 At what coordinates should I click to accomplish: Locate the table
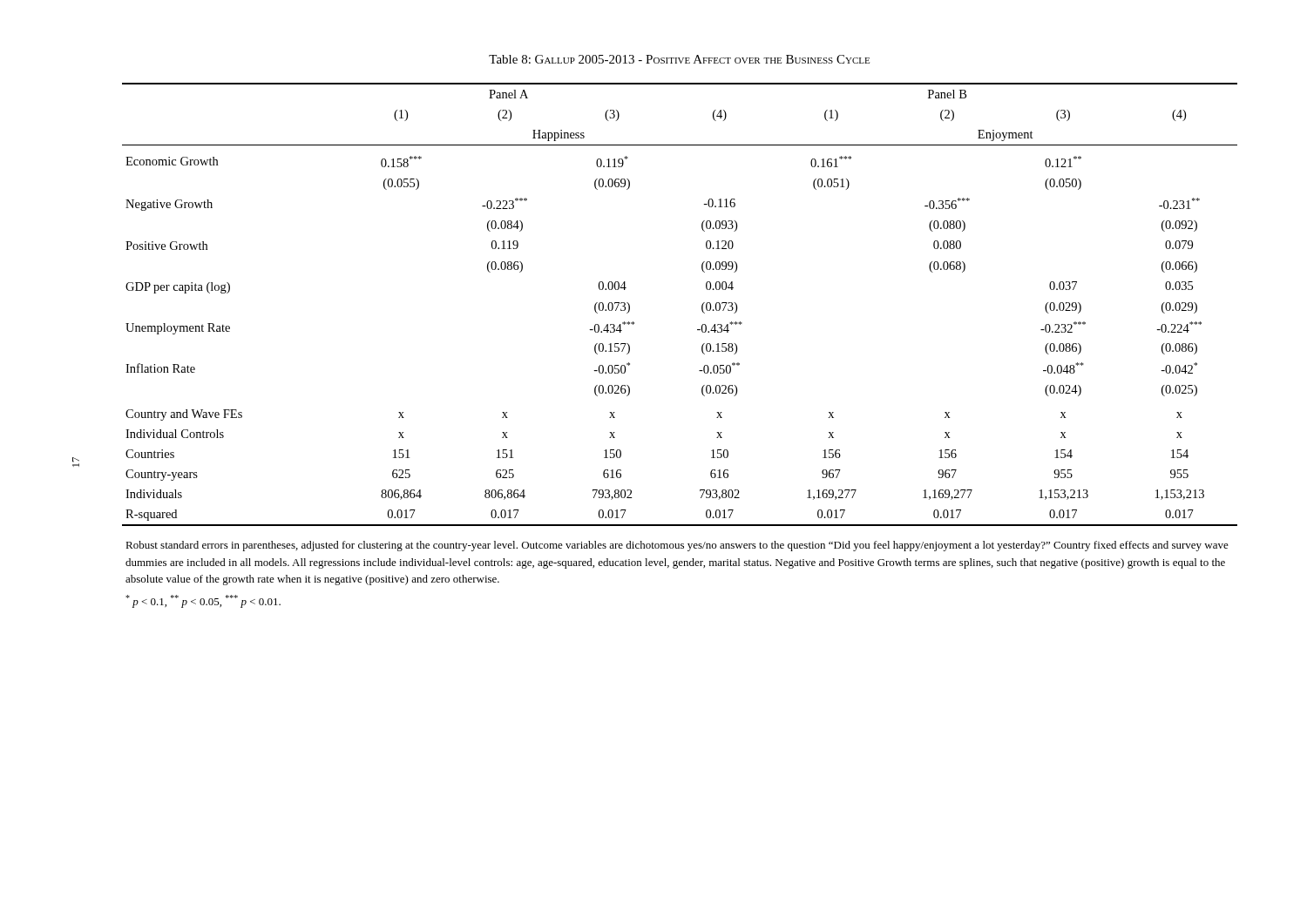click(x=680, y=305)
